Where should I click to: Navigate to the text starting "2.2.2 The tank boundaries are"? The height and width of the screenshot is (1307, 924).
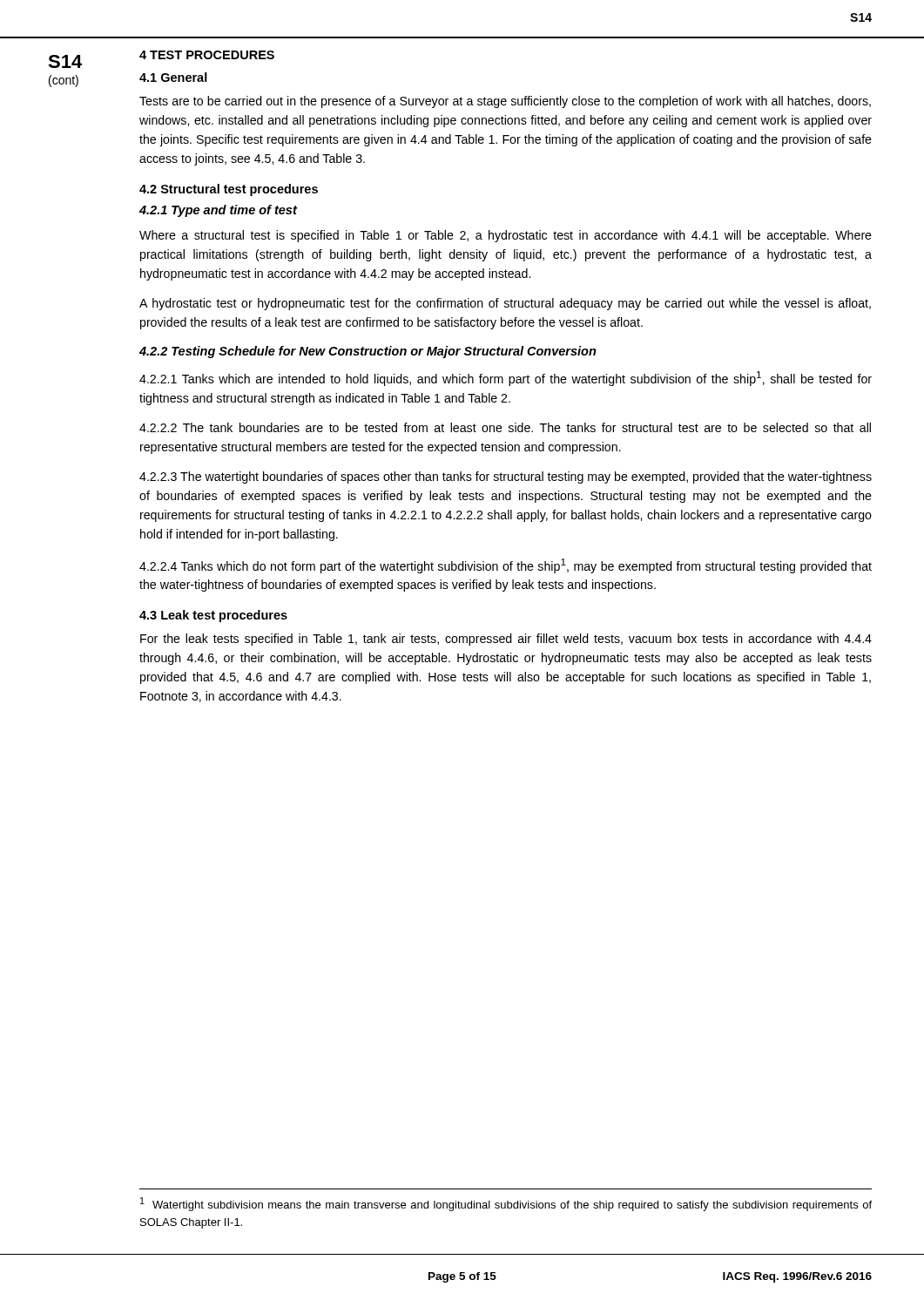pos(506,437)
